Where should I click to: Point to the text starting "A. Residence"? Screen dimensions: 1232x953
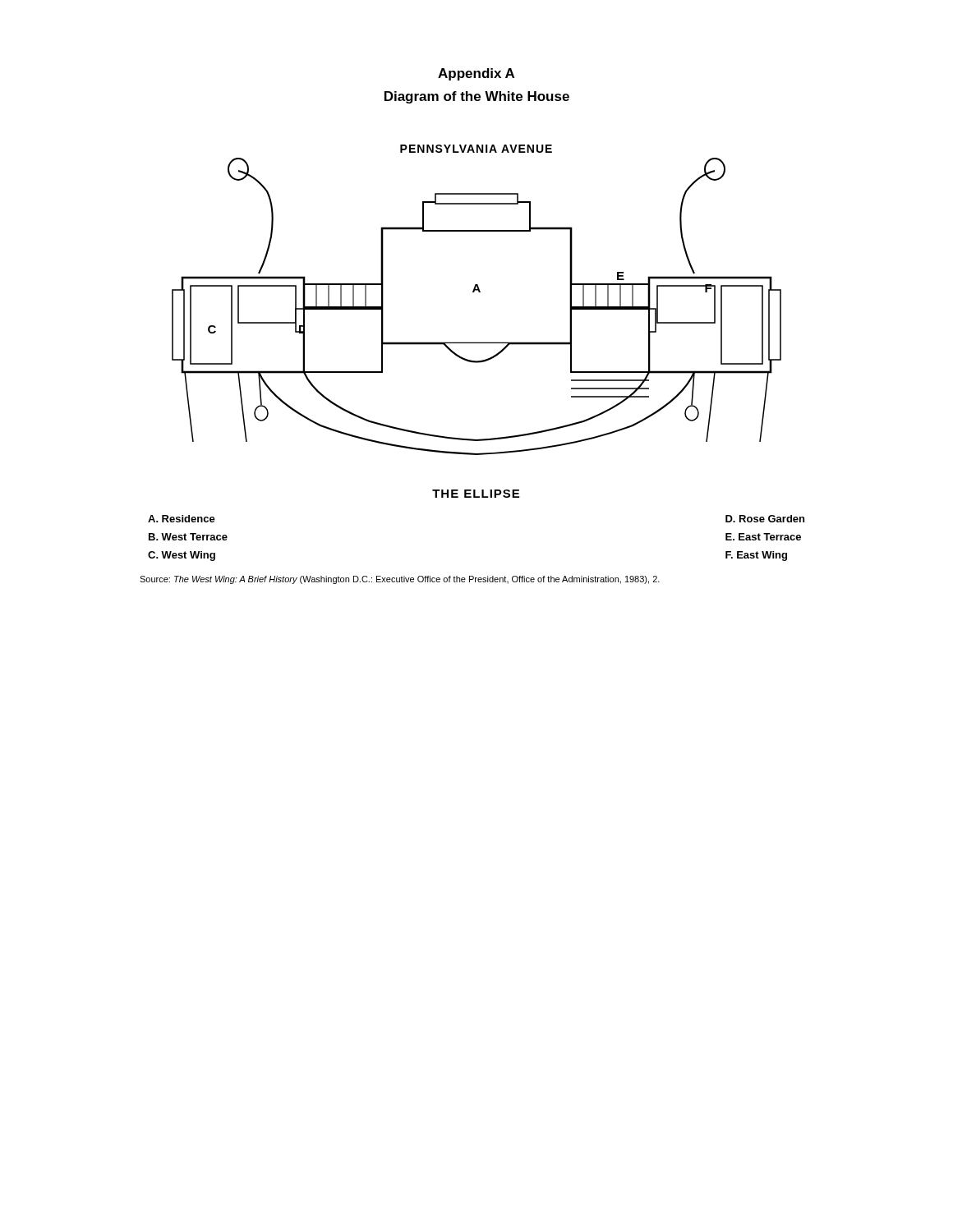(x=181, y=519)
